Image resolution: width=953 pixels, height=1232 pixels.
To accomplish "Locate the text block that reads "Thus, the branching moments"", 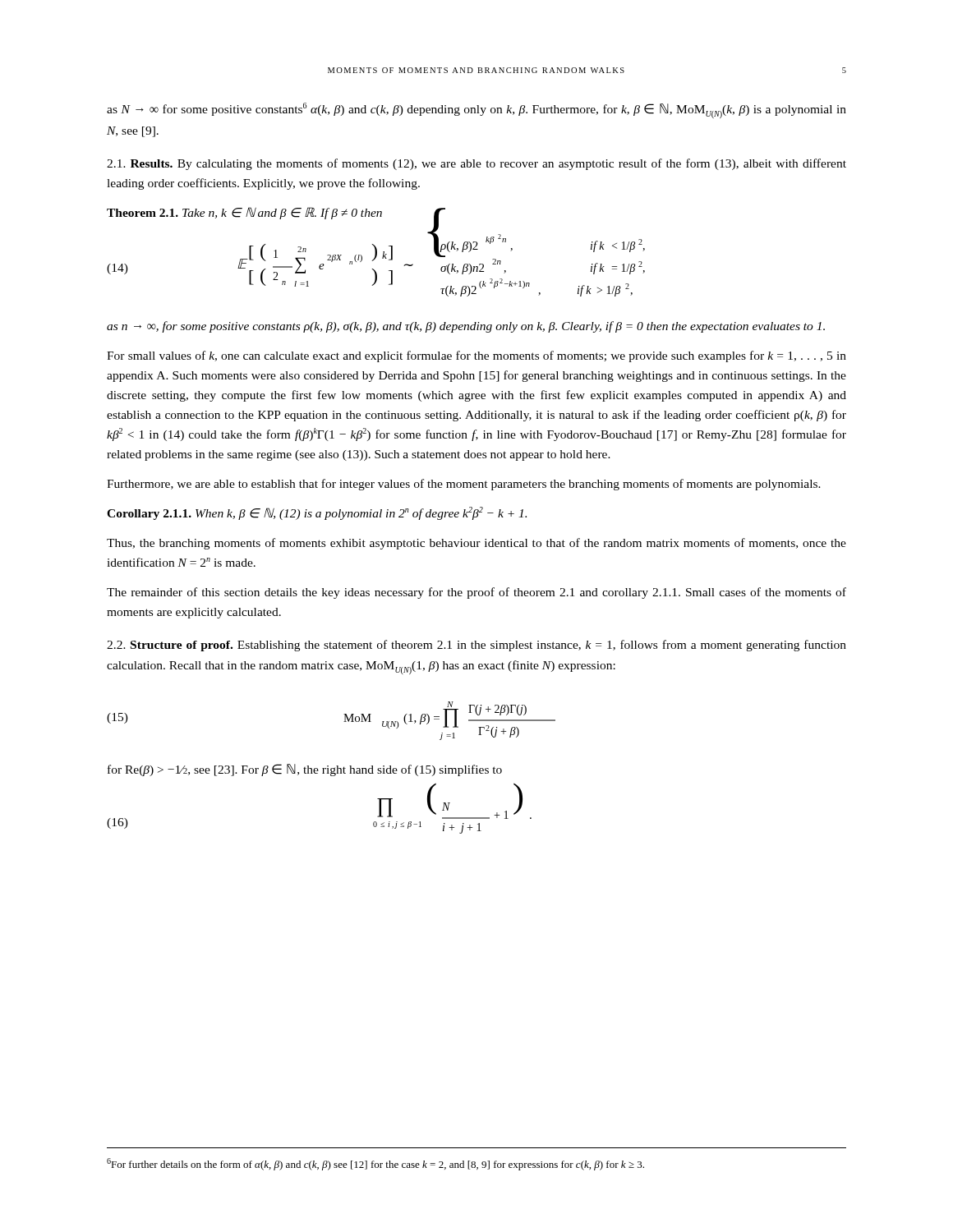I will pyautogui.click(x=476, y=553).
